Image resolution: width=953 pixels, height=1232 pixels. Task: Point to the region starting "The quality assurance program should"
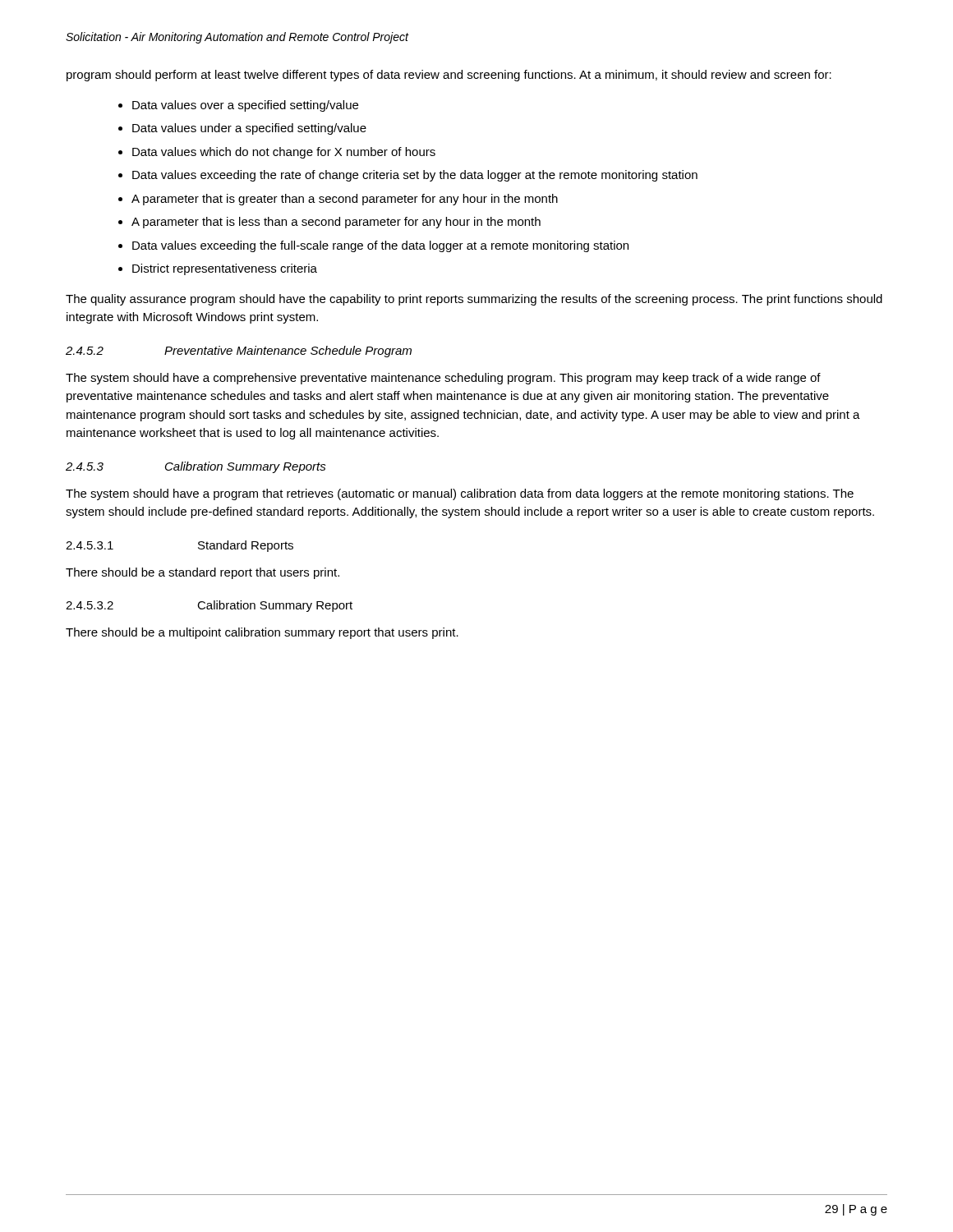click(x=474, y=307)
